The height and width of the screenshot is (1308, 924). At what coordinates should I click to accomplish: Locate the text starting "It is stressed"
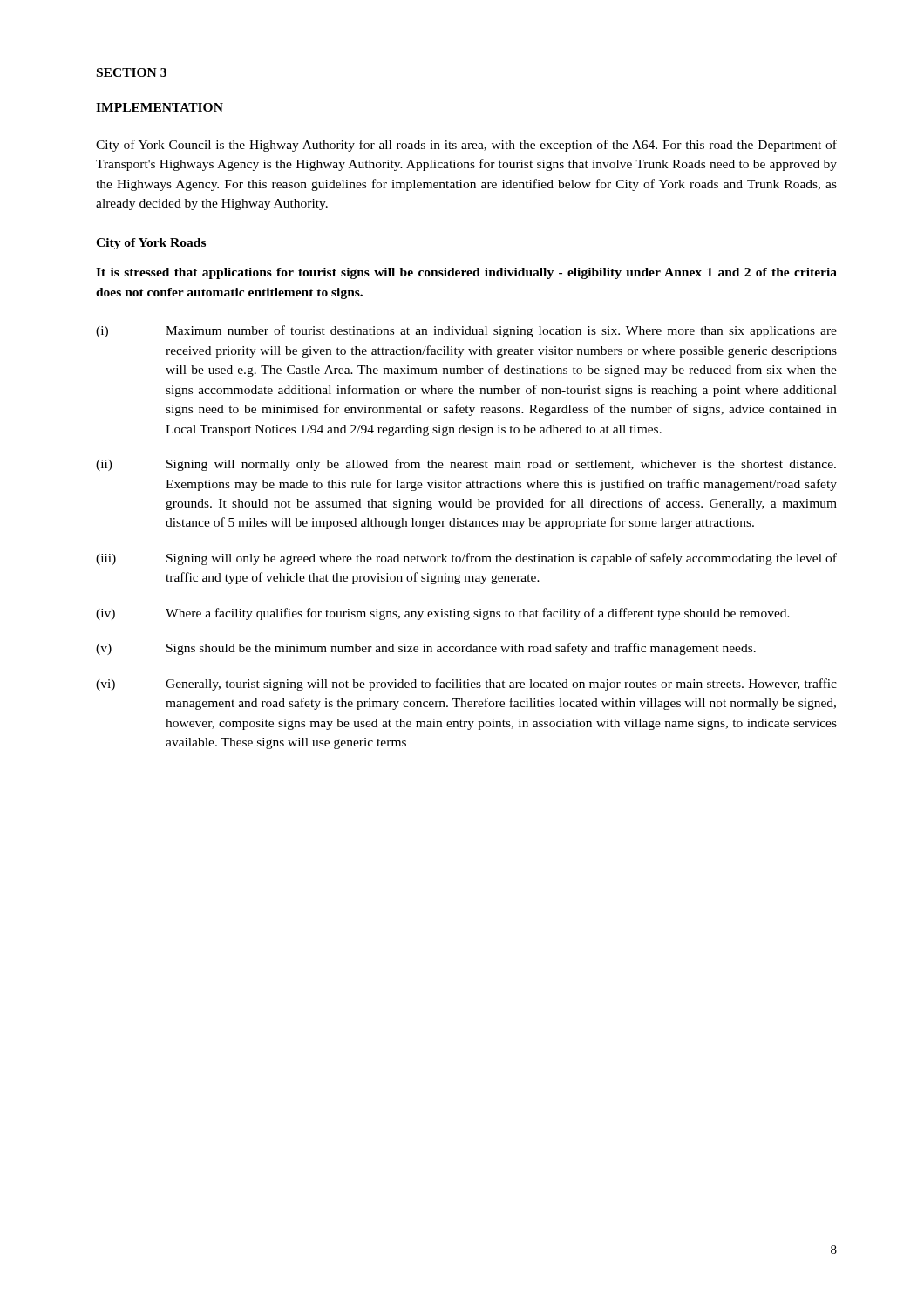click(466, 282)
